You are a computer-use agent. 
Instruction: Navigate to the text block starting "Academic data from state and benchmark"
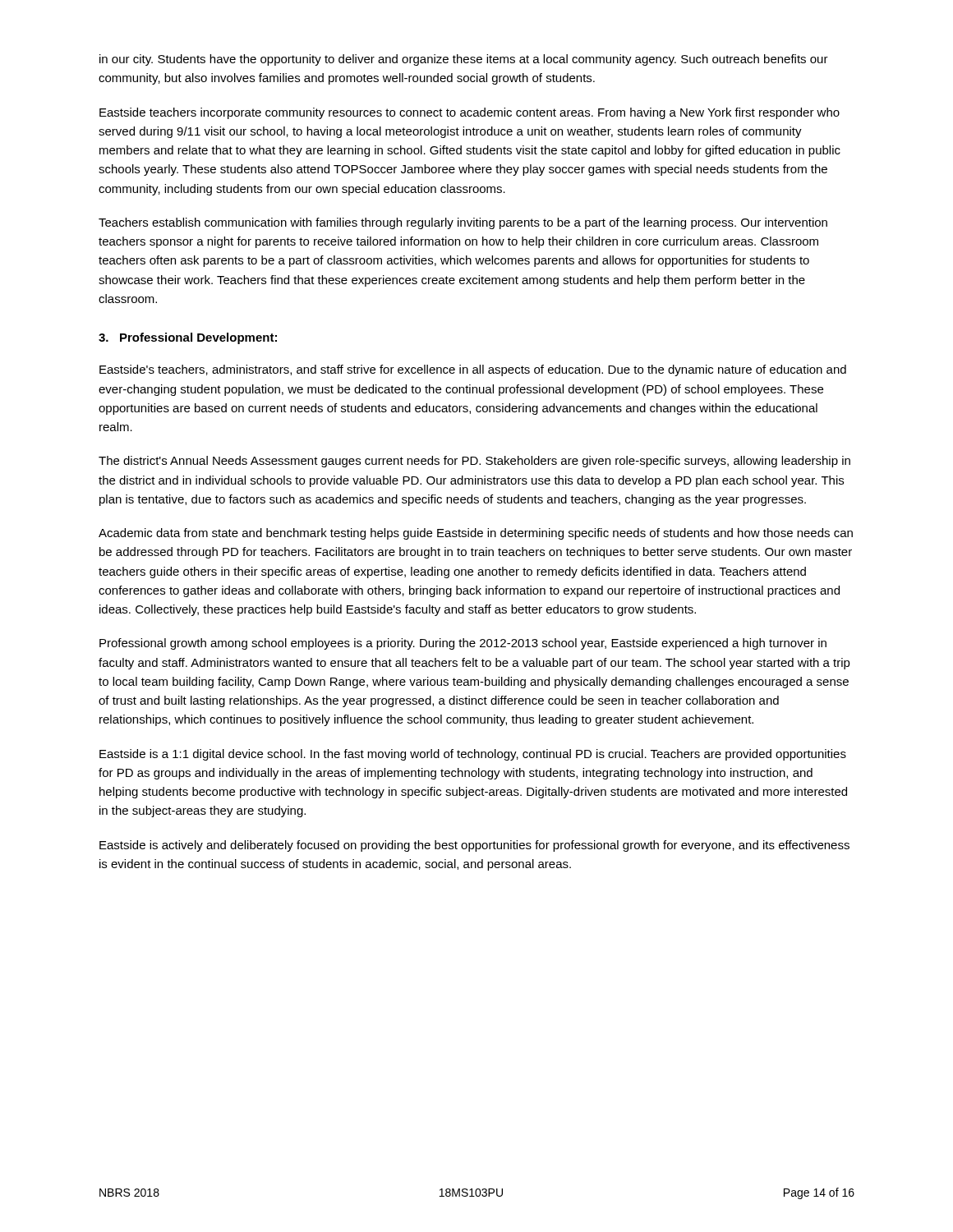click(x=476, y=571)
